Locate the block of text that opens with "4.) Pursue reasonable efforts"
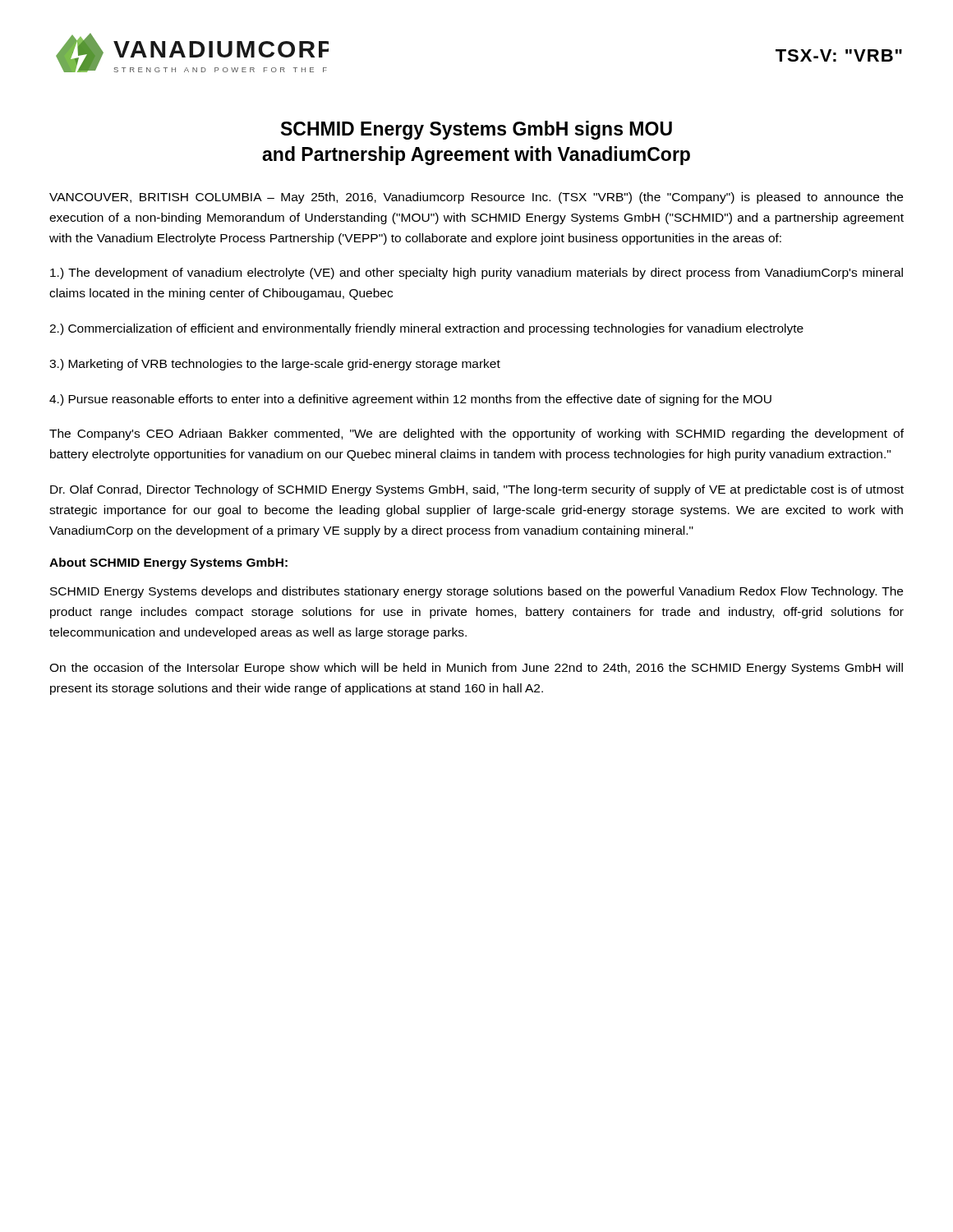This screenshot has height=1232, width=953. (x=411, y=398)
